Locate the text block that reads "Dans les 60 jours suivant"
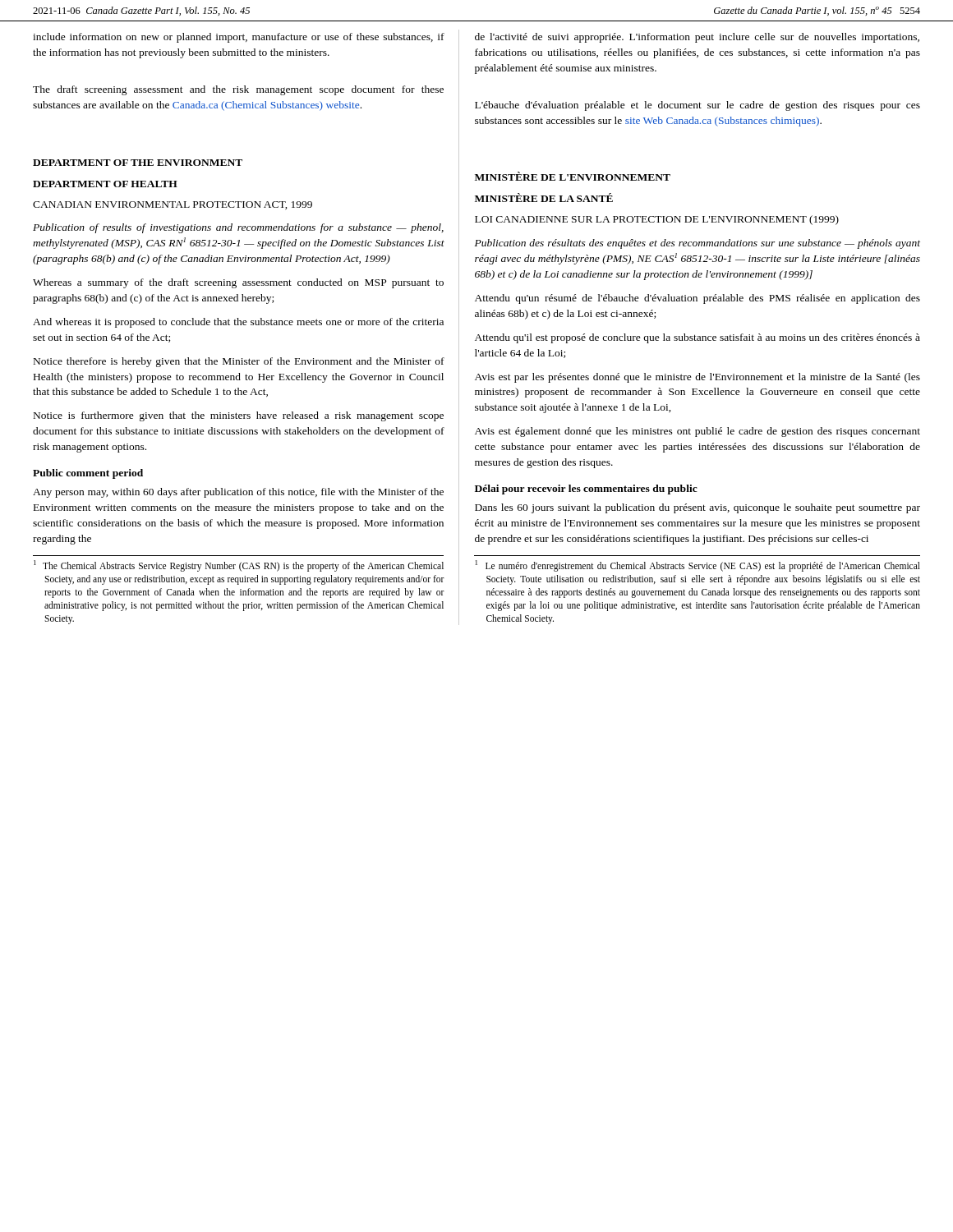953x1232 pixels. click(697, 523)
